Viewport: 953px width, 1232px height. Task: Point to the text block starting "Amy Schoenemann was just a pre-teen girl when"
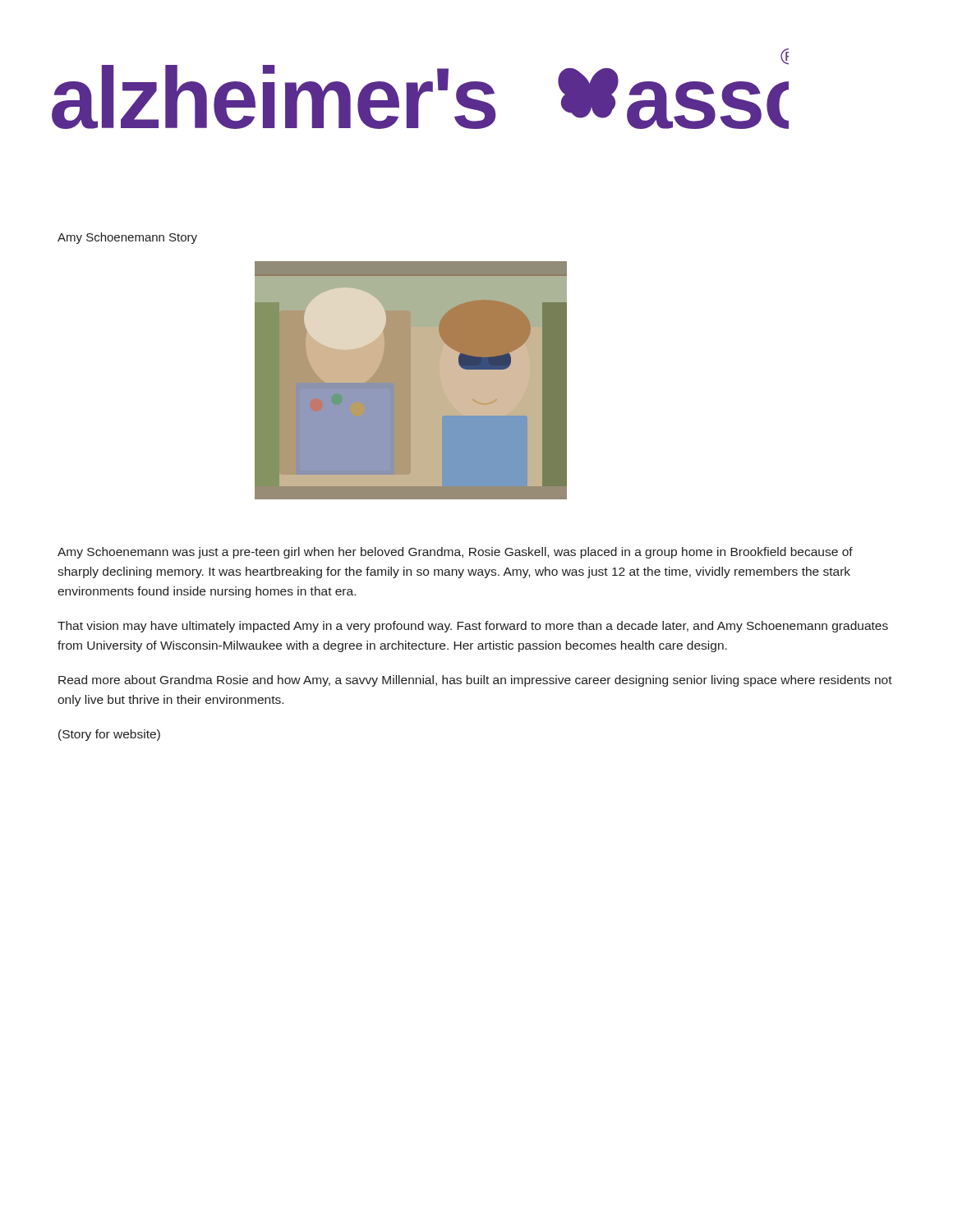click(x=476, y=643)
